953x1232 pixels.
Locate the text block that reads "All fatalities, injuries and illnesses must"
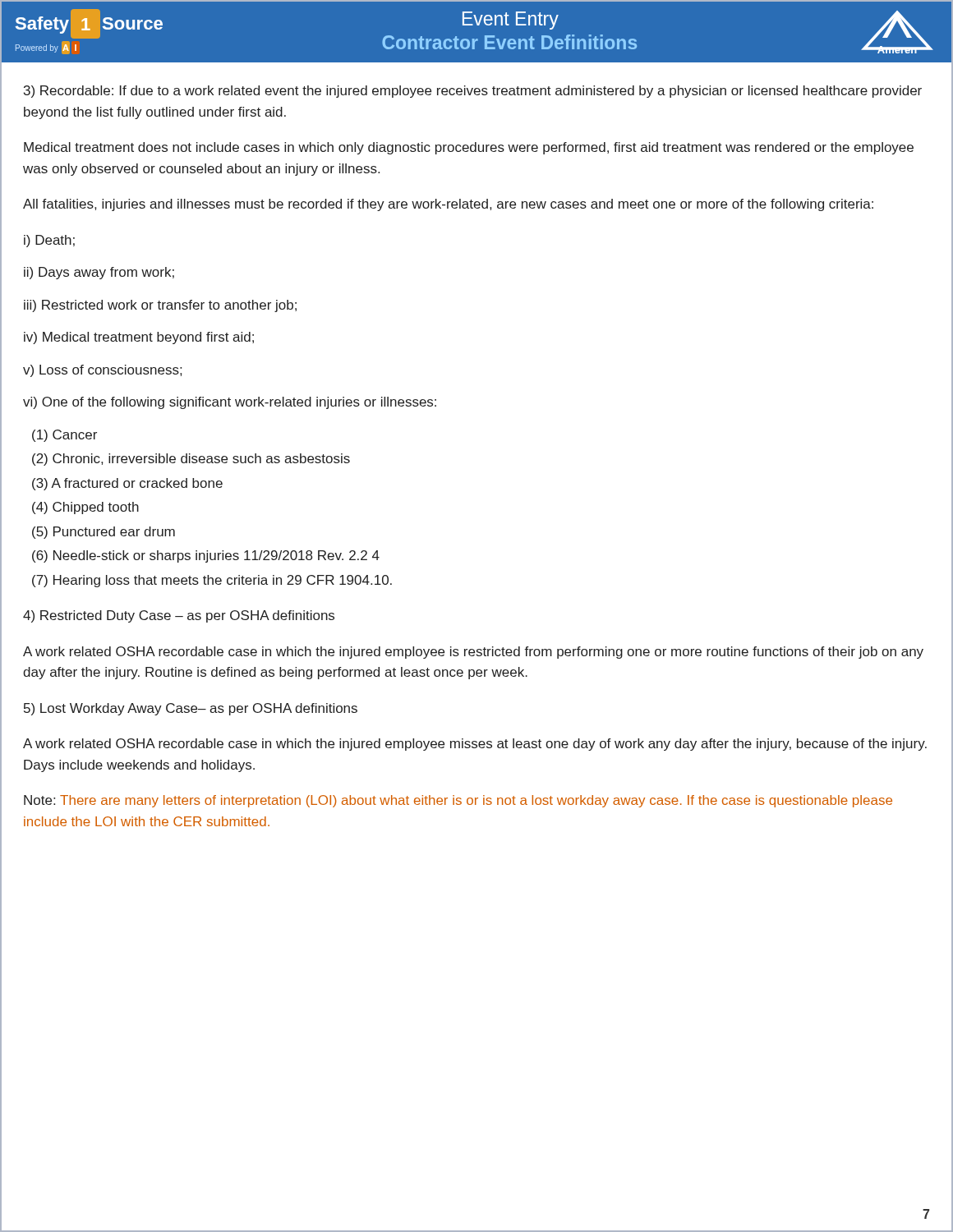click(x=449, y=204)
